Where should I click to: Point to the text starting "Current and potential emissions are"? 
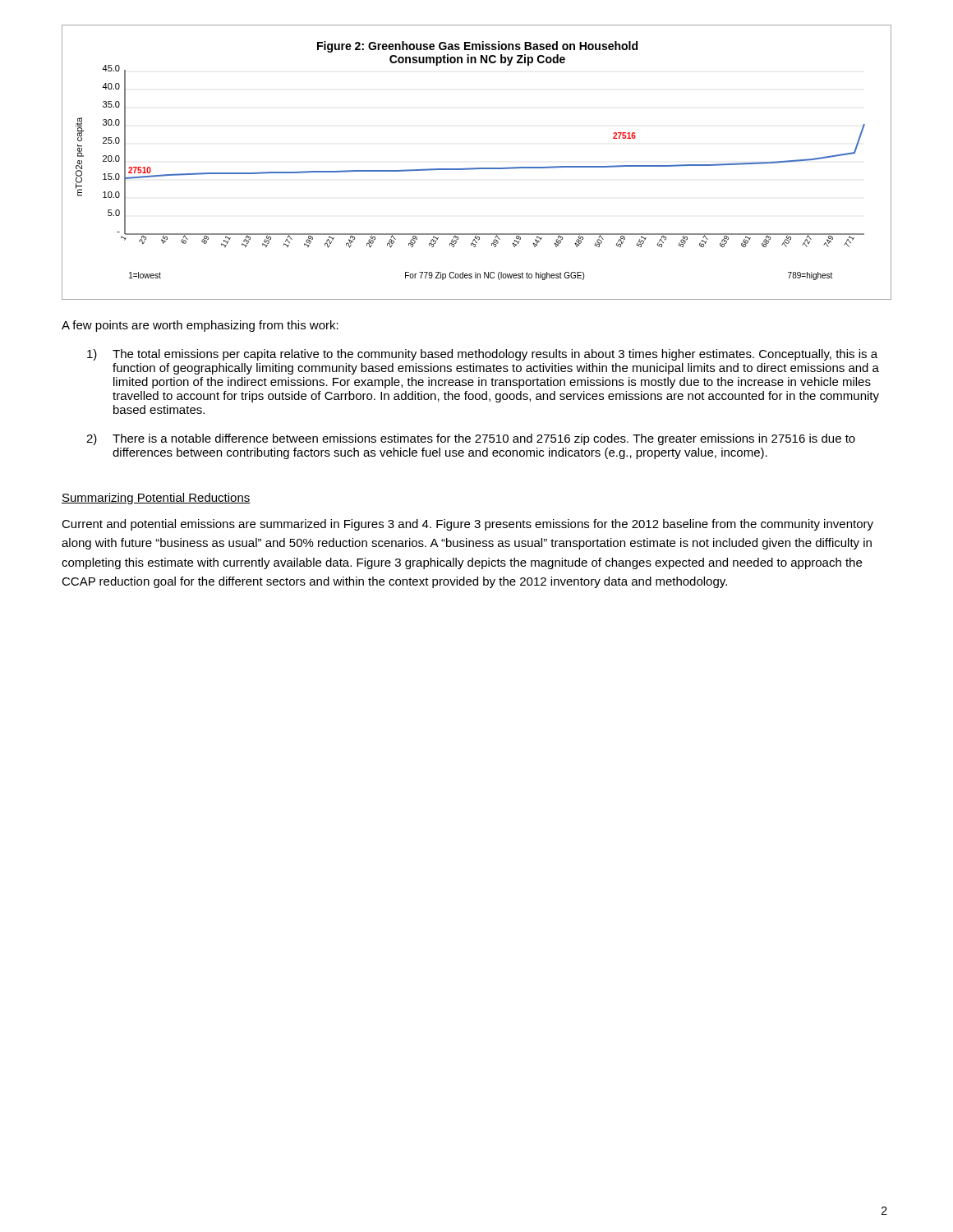pos(476,552)
